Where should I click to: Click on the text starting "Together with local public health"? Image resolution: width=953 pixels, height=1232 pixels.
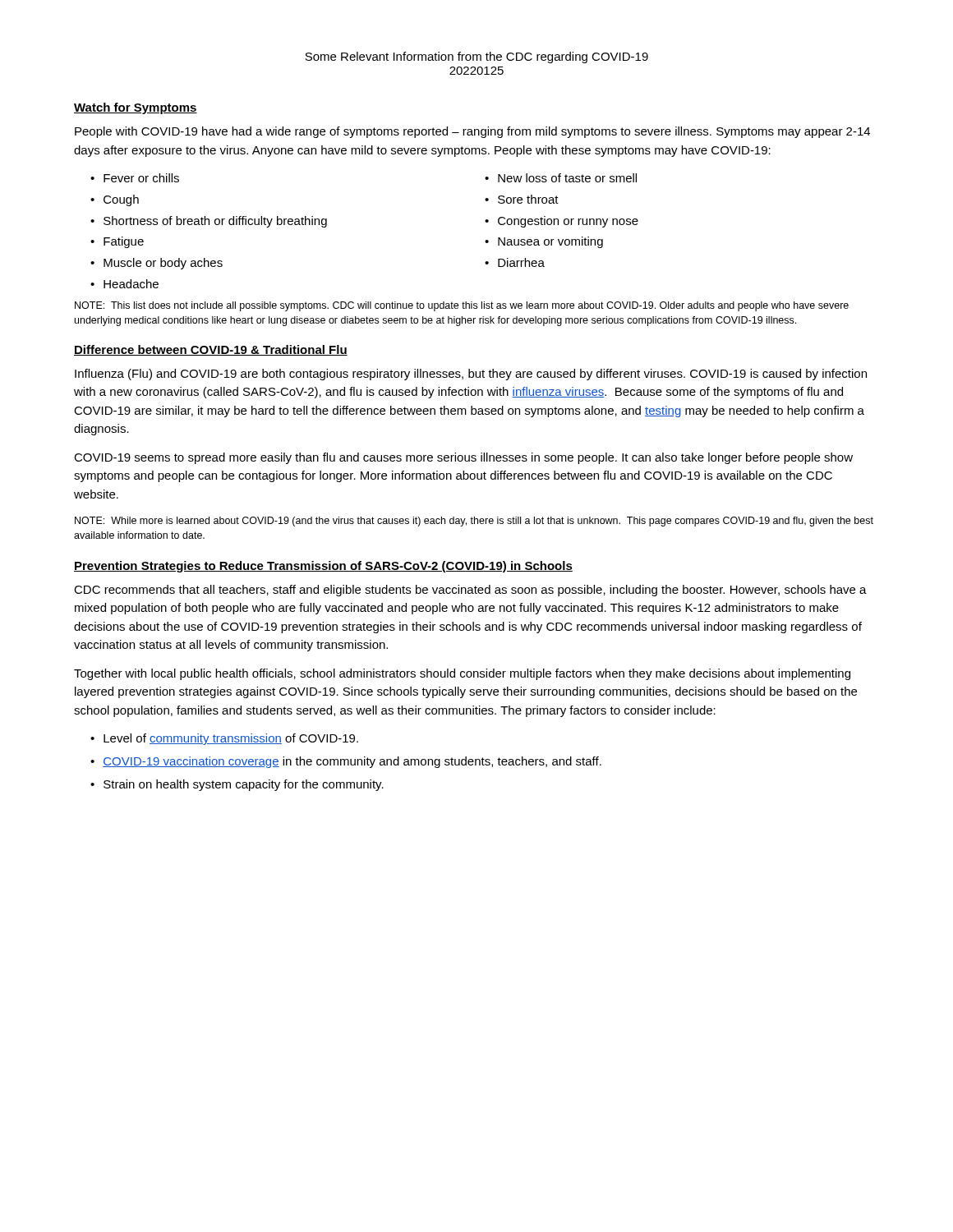click(466, 691)
